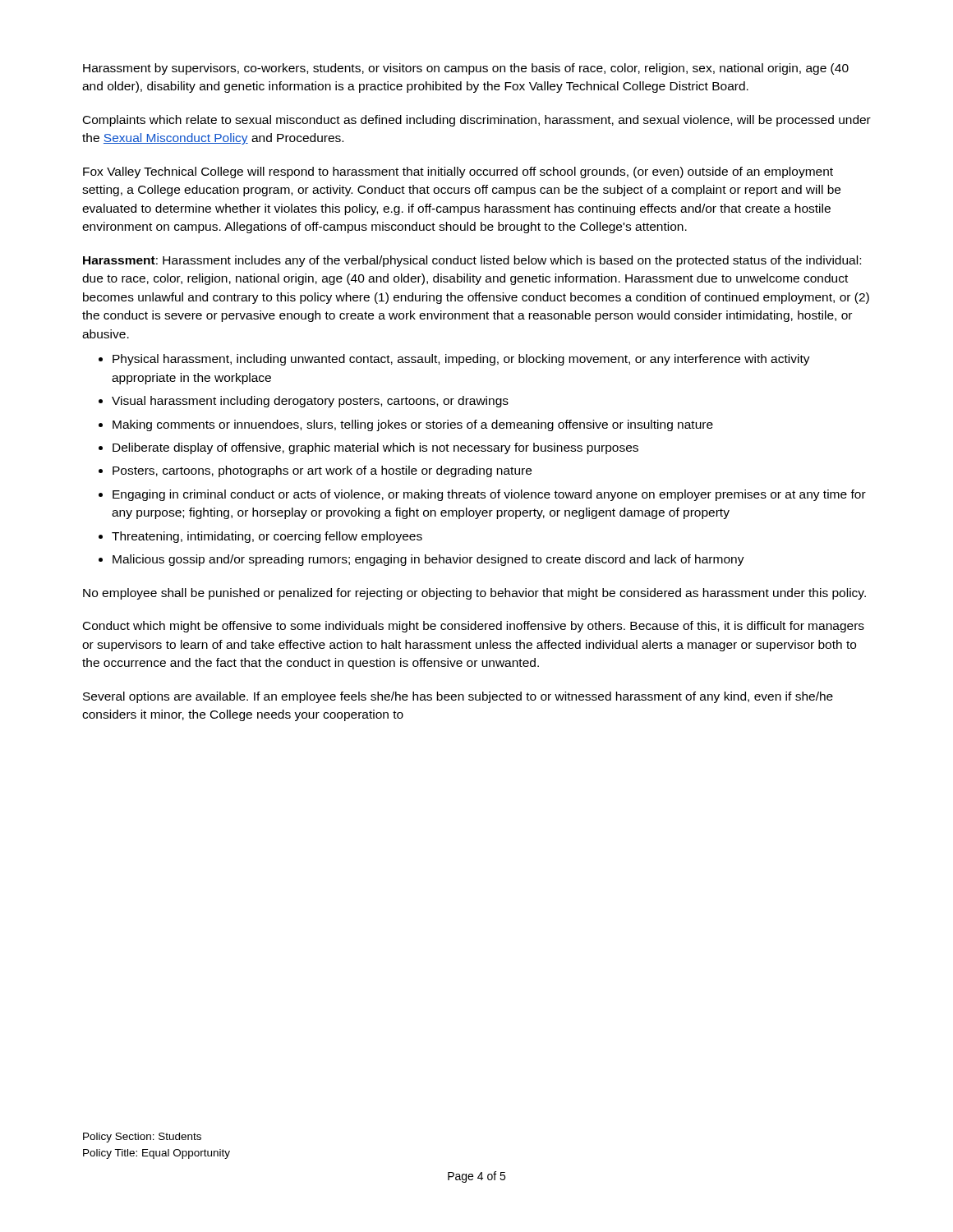Click on the block starting "No employee shall be"
This screenshot has height=1232, width=953.
[x=475, y=592]
